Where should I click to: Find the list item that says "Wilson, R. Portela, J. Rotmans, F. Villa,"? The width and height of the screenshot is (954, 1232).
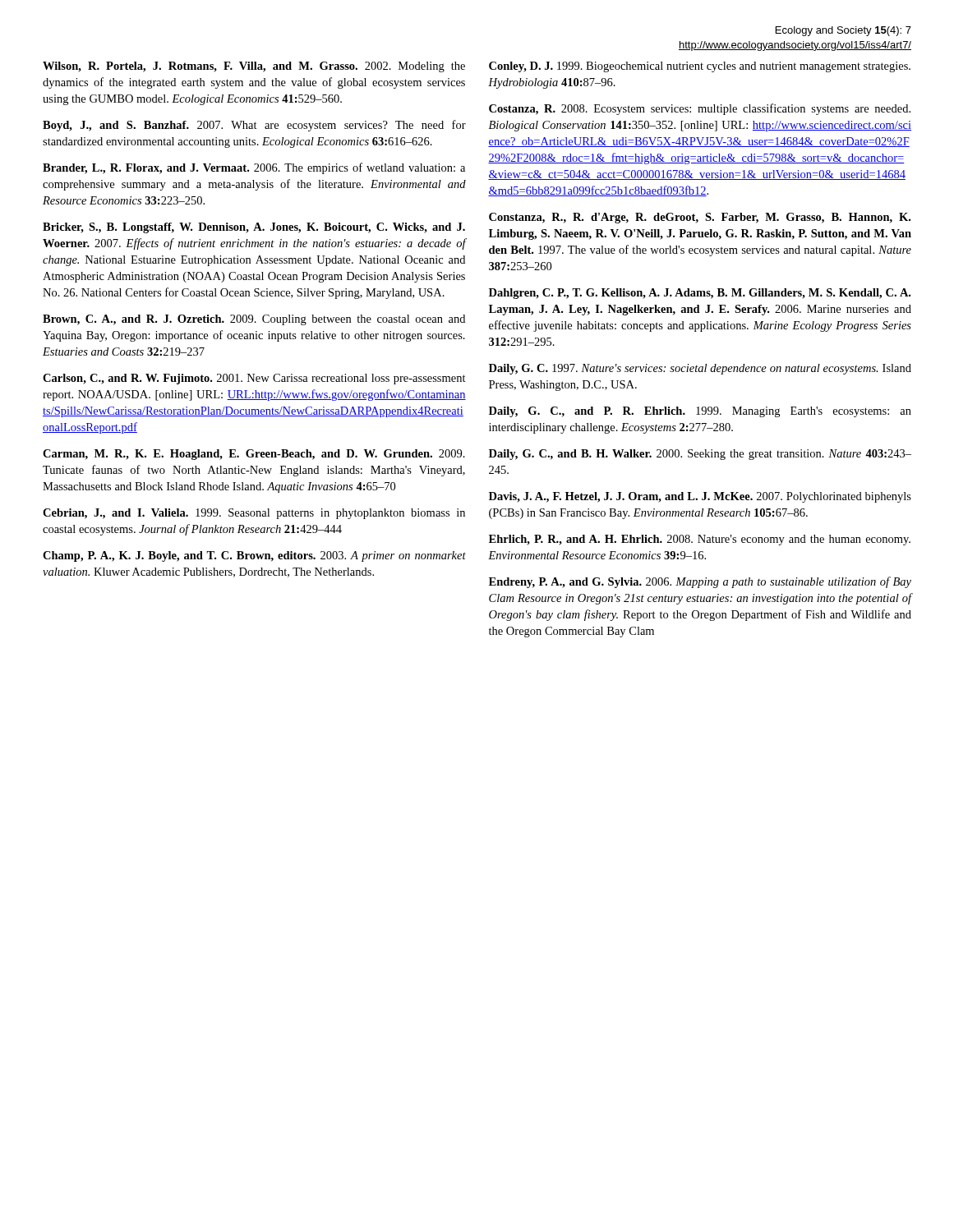click(254, 82)
